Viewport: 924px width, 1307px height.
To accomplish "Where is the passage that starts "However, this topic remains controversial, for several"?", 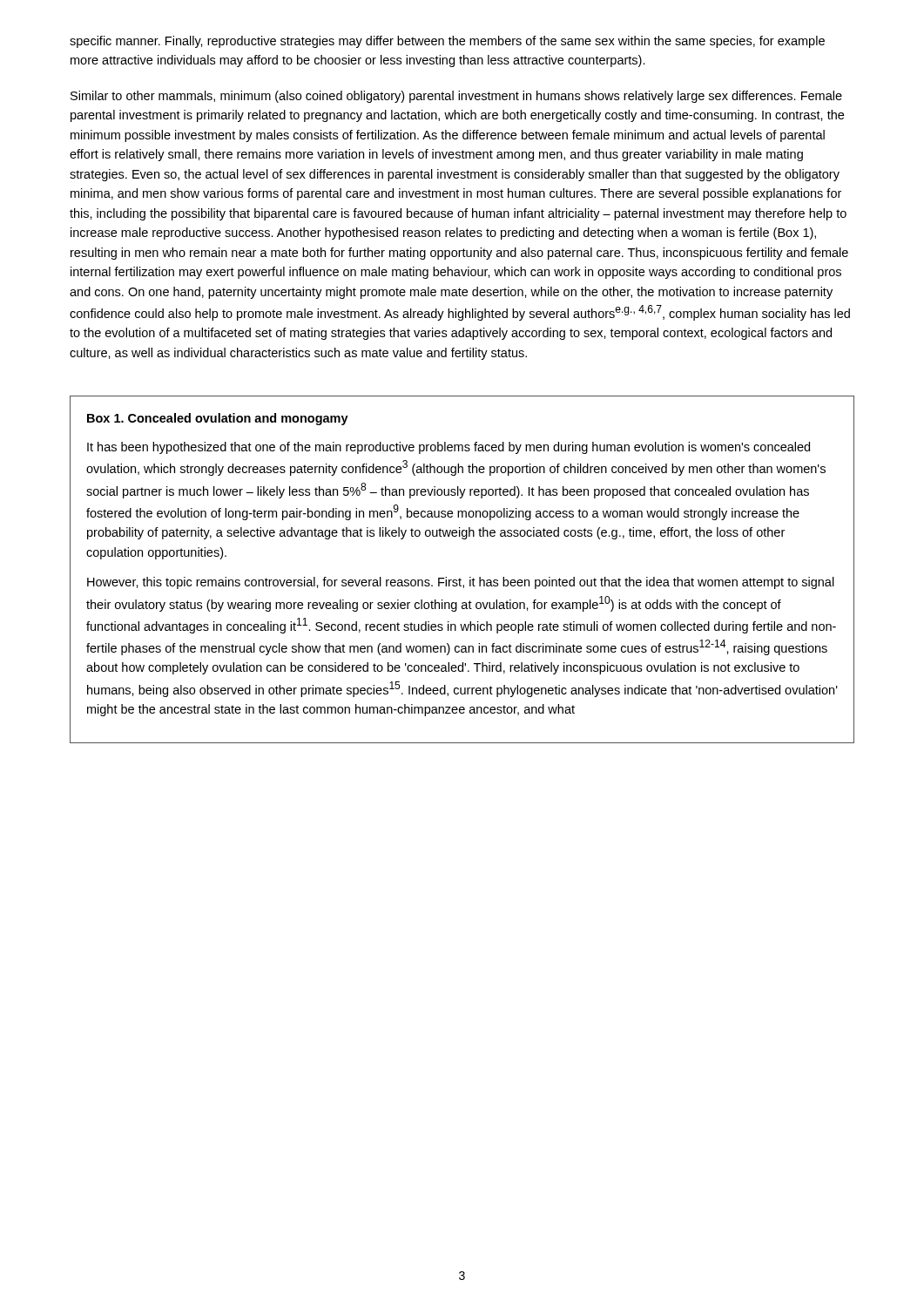I will pyautogui.click(x=462, y=646).
